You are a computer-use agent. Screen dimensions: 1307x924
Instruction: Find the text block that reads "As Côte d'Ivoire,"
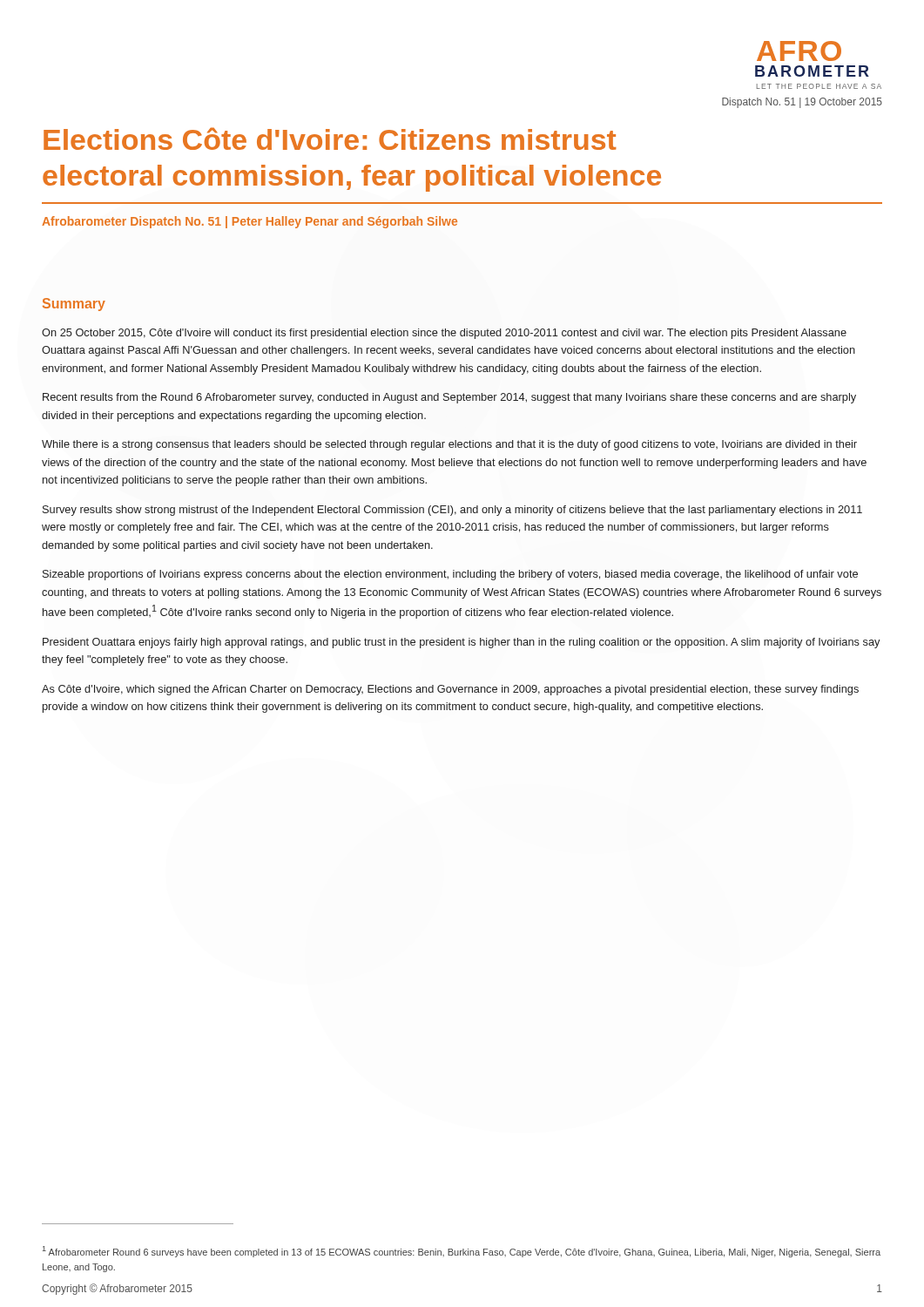click(450, 697)
